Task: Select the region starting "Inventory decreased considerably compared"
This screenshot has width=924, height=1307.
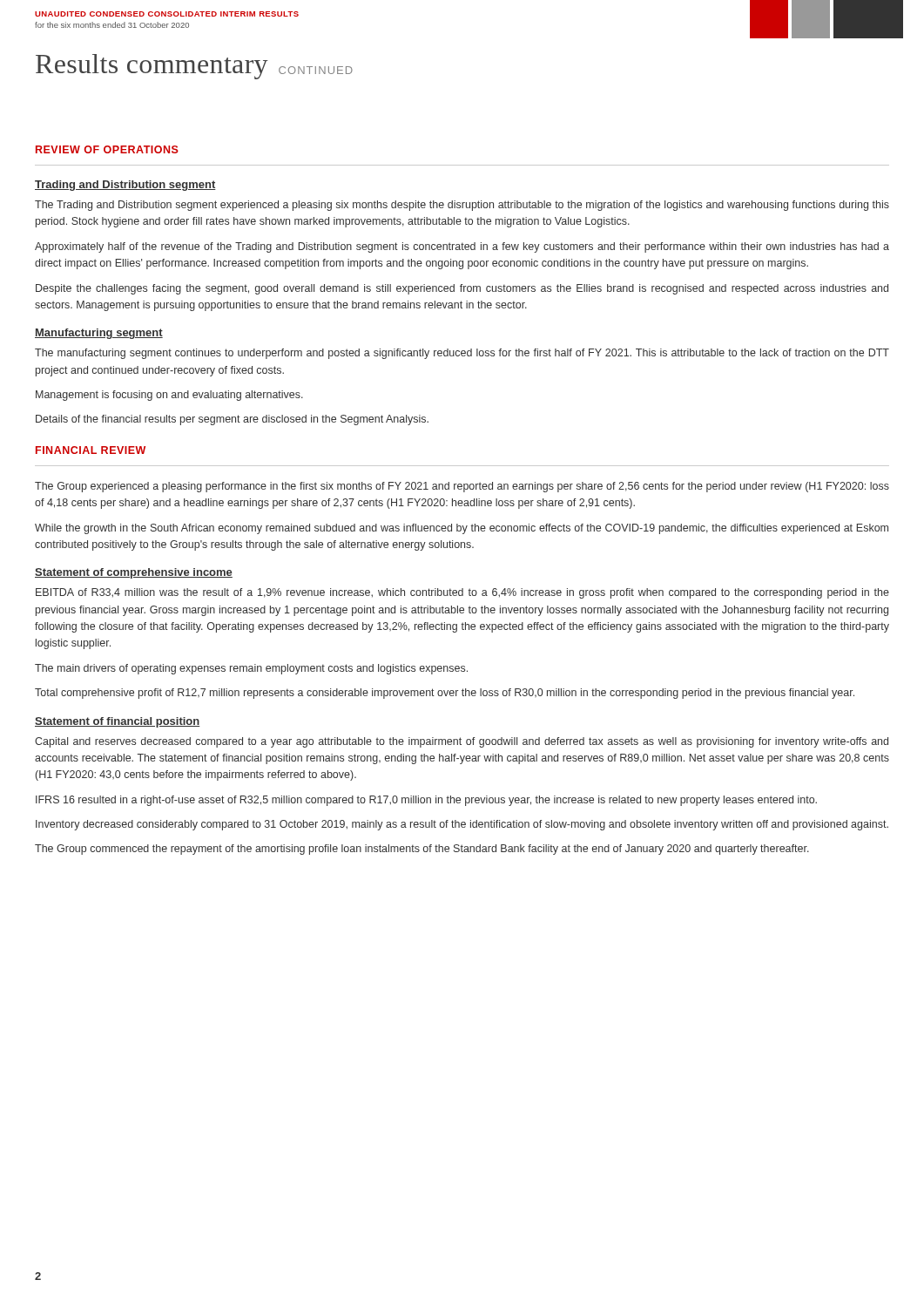Action: pos(462,824)
